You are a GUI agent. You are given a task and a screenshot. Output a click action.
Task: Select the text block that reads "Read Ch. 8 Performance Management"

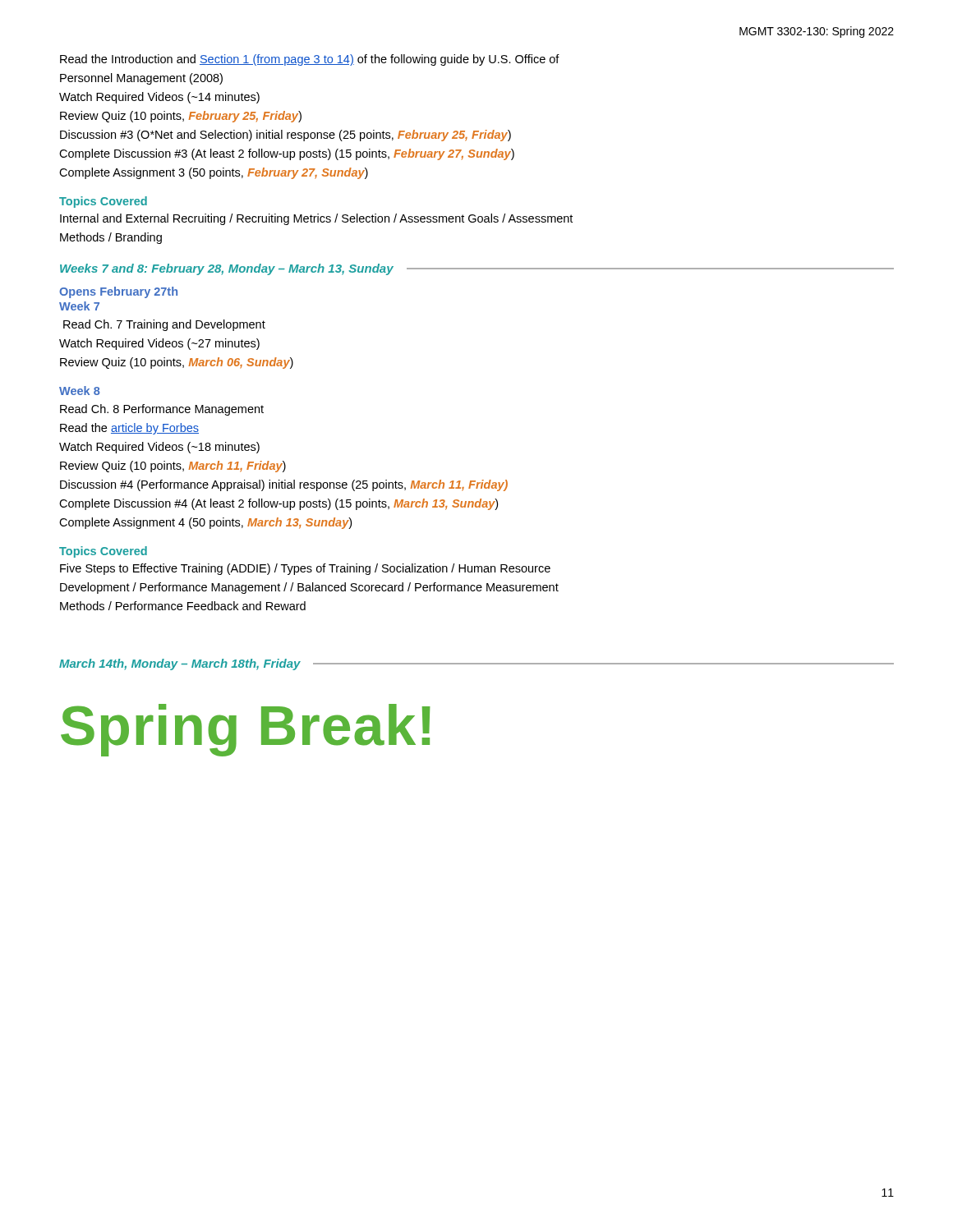pyautogui.click(x=162, y=410)
